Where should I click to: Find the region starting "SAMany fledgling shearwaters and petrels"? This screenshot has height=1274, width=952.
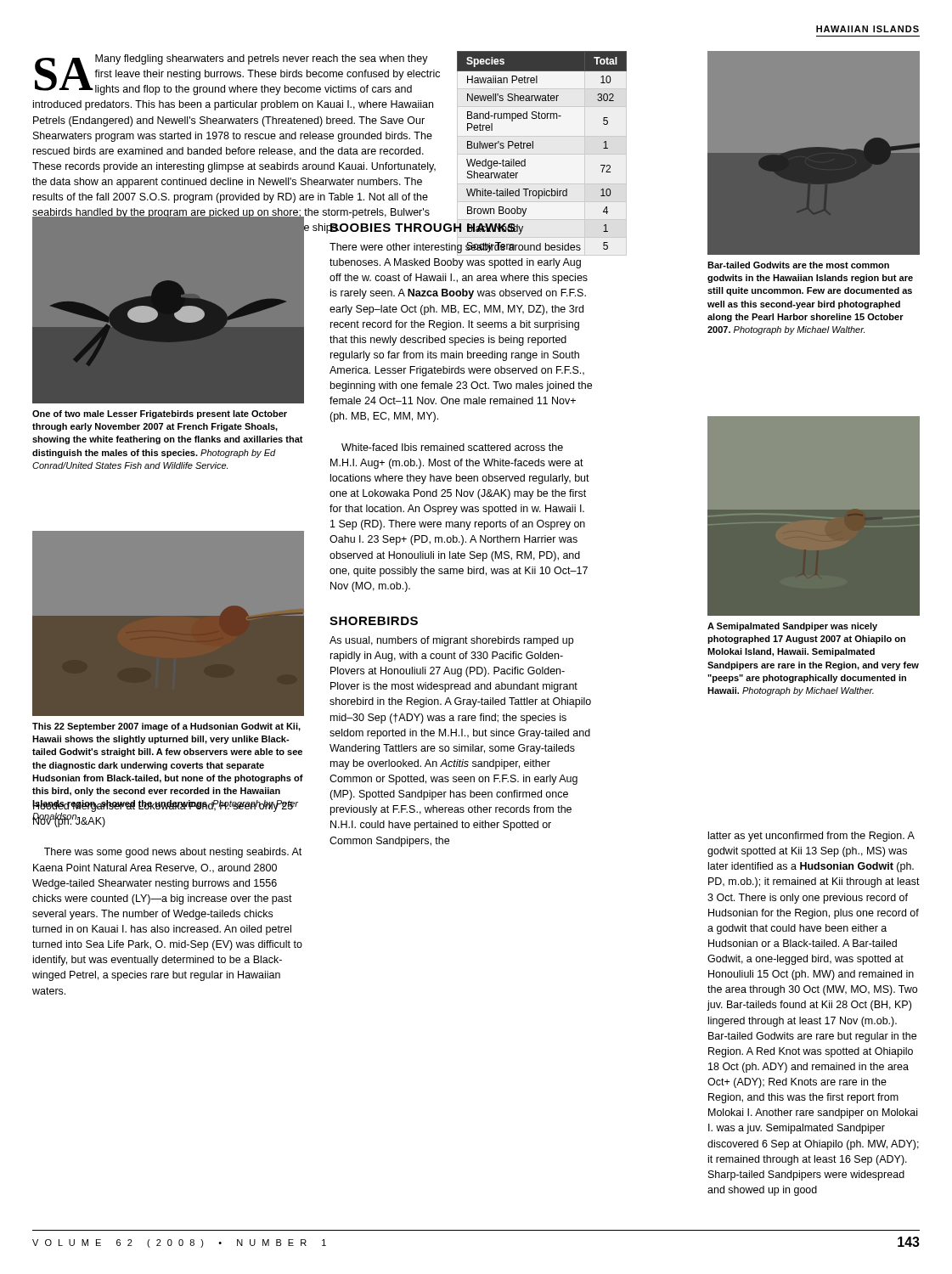tap(238, 143)
